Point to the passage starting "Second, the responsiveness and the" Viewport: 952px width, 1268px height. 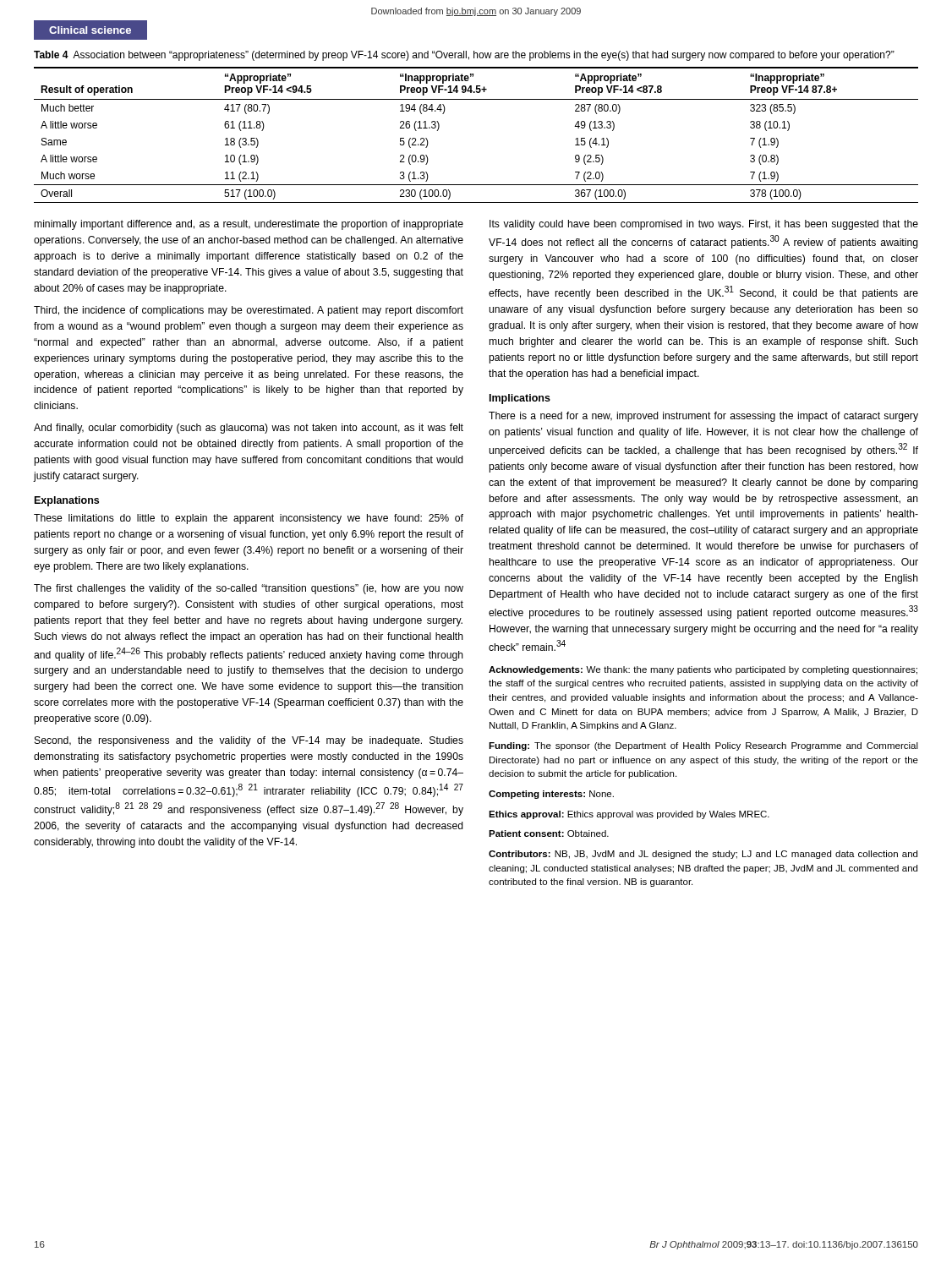coord(249,791)
